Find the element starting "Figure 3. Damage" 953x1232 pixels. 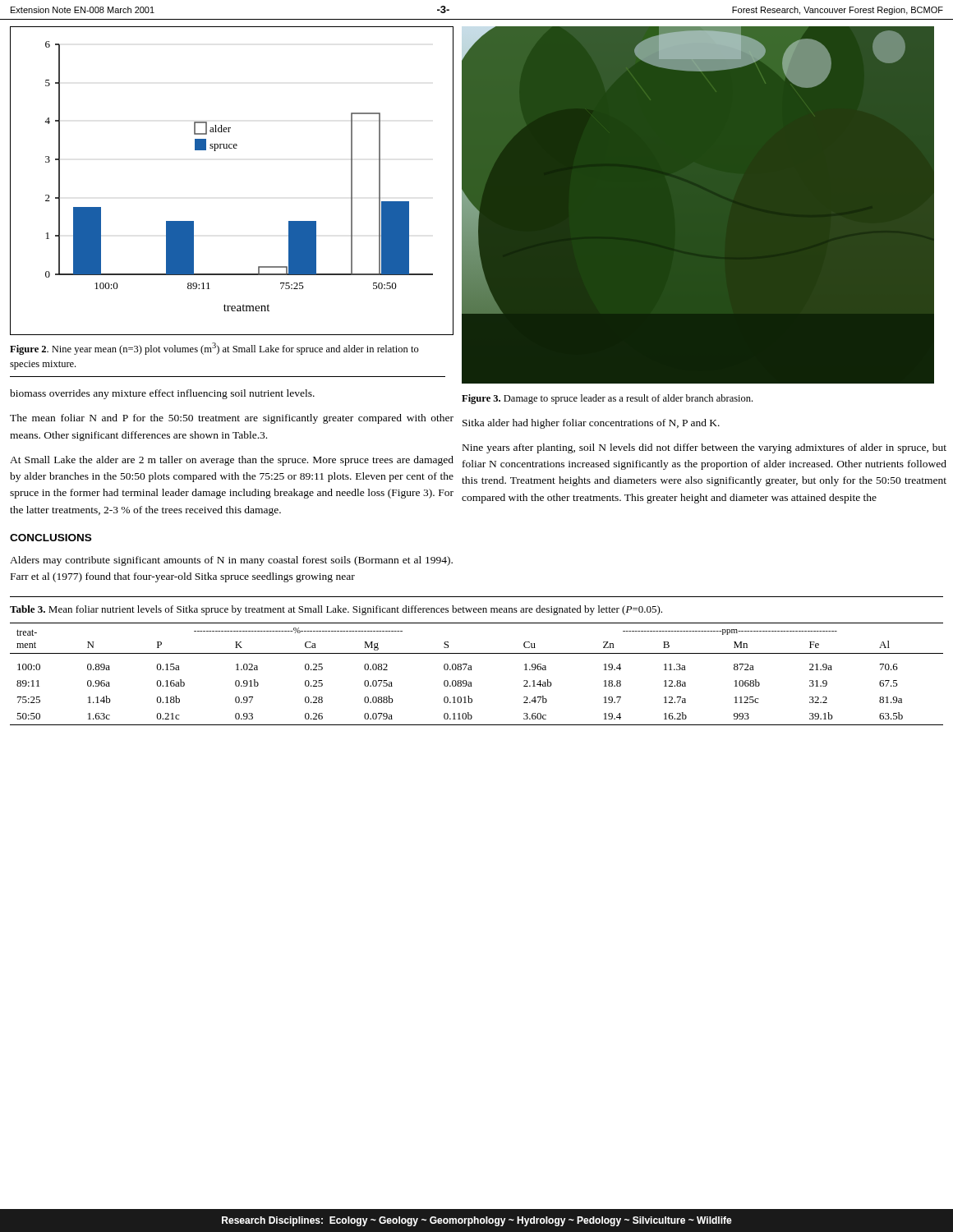[608, 398]
